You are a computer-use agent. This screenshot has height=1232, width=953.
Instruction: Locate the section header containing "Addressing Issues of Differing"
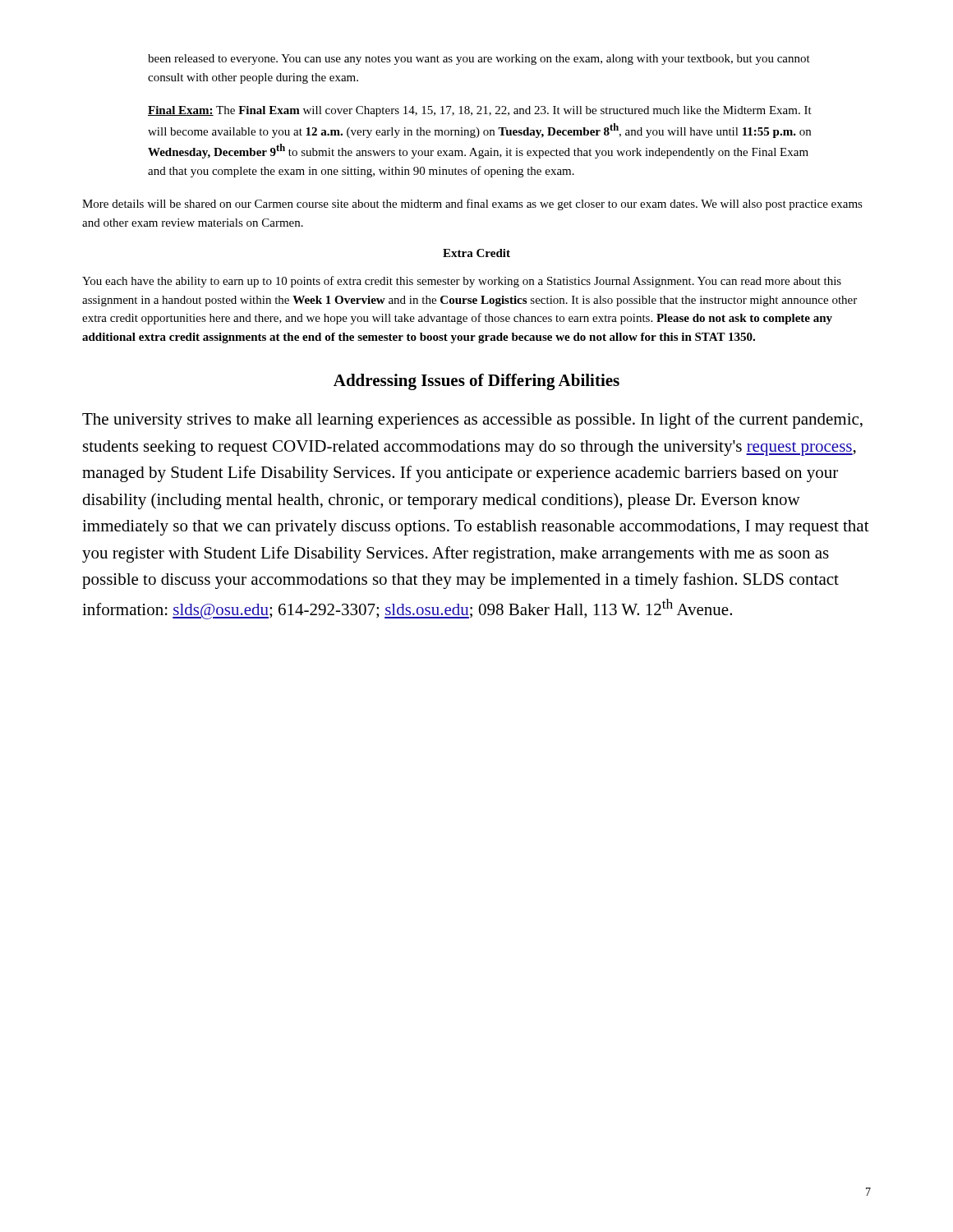coord(476,380)
